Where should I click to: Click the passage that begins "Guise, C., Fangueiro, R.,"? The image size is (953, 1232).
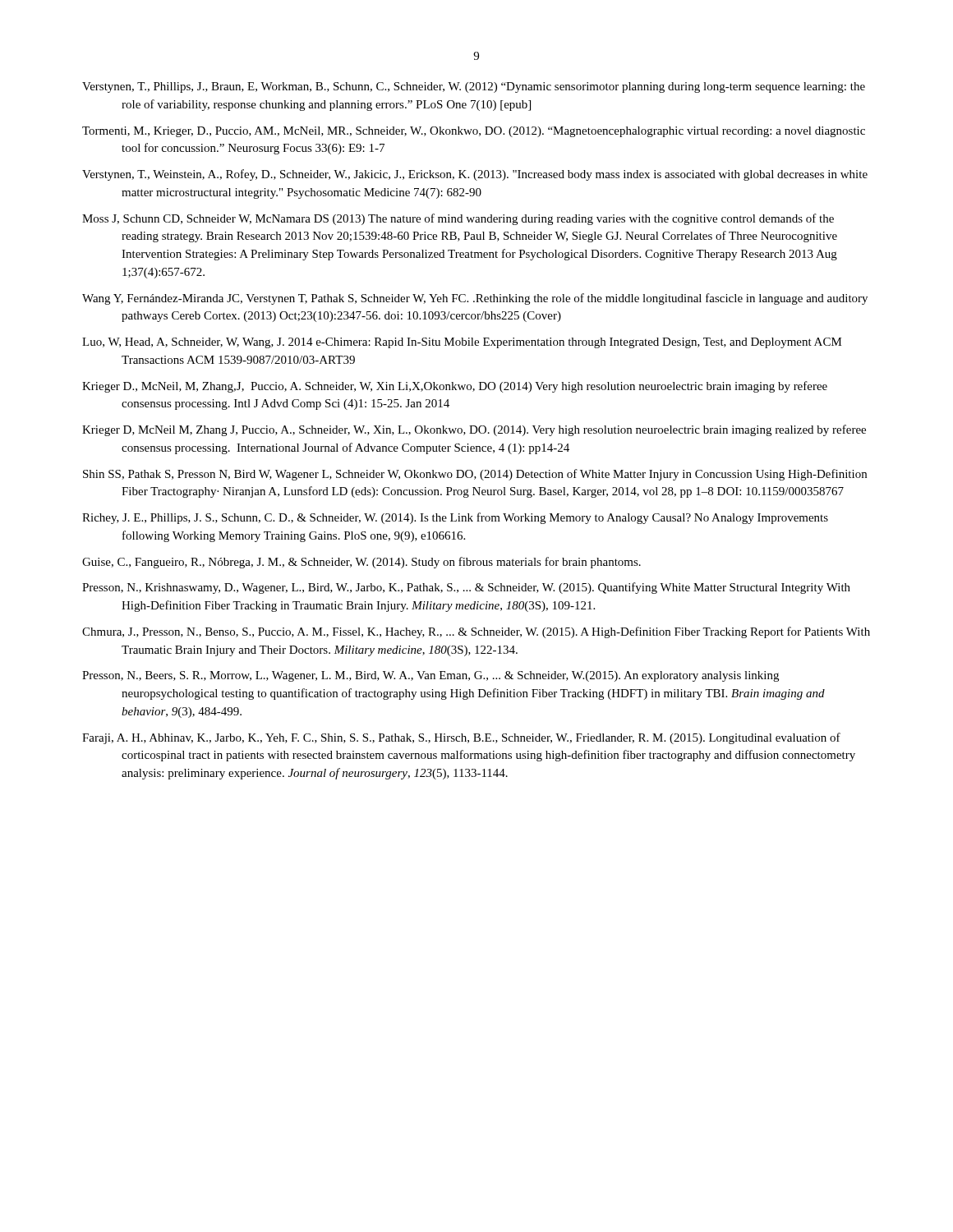coord(362,561)
